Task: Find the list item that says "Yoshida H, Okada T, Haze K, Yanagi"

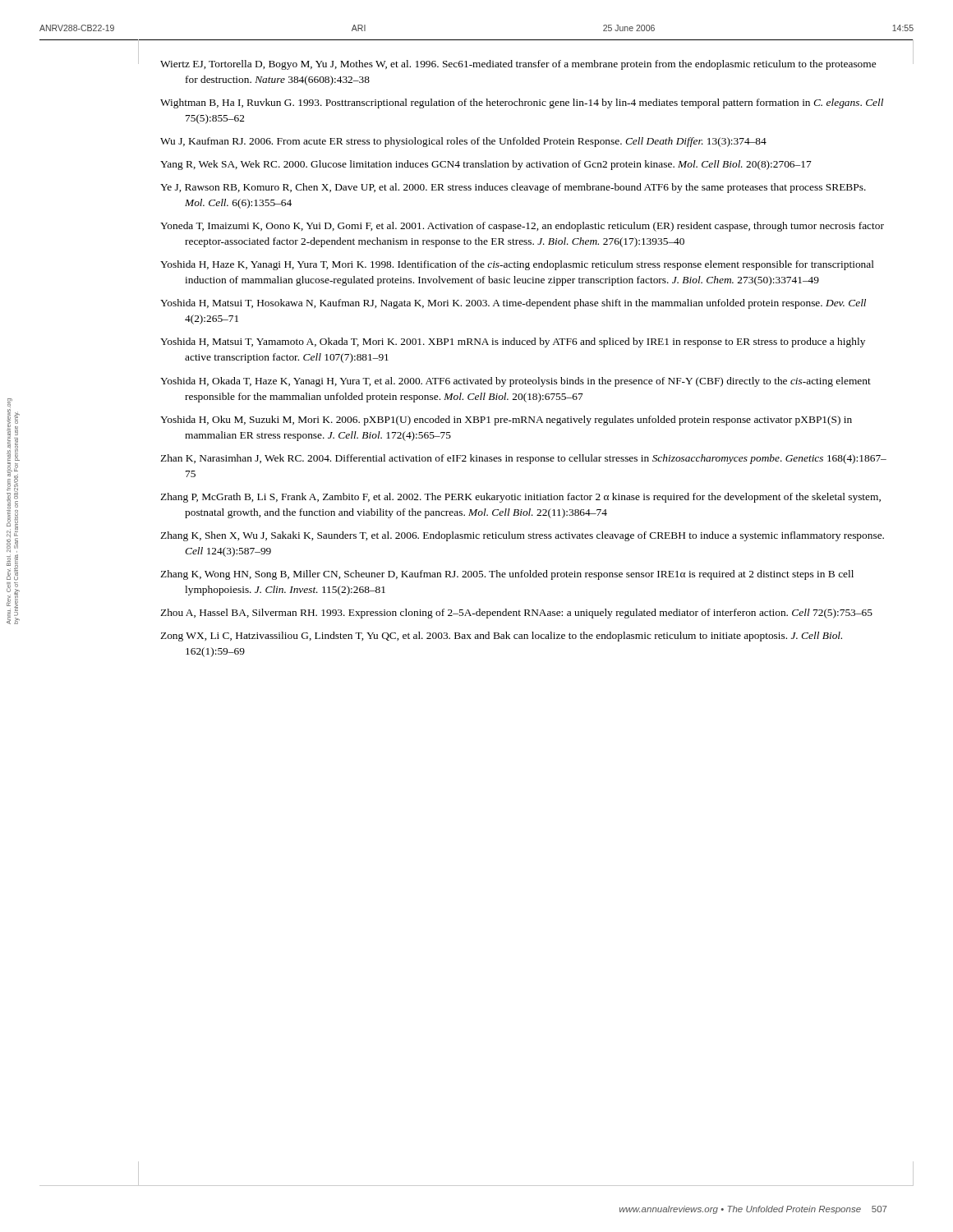Action: [515, 388]
